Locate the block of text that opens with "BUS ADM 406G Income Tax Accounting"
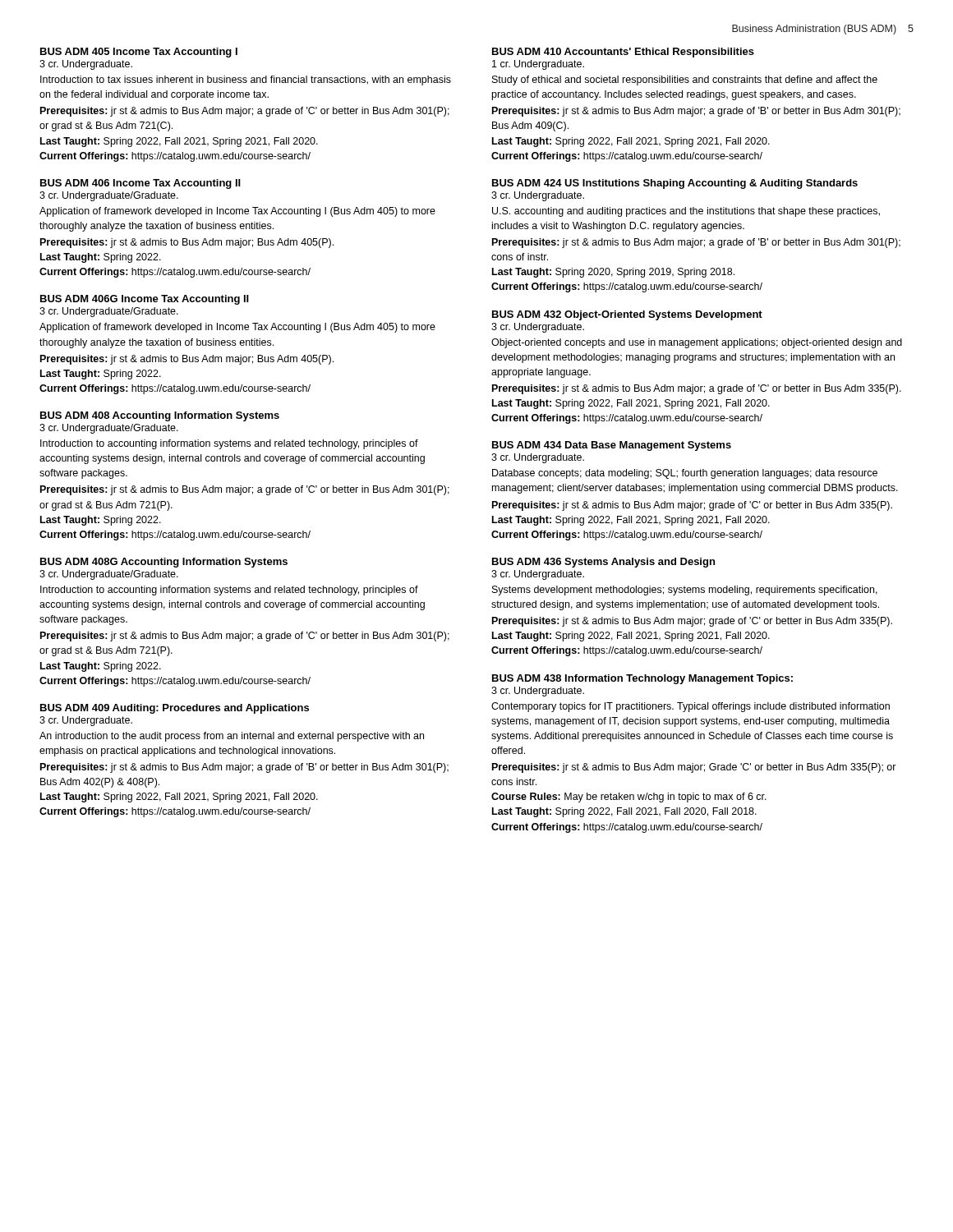 pyautogui.click(x=251, y=344)
